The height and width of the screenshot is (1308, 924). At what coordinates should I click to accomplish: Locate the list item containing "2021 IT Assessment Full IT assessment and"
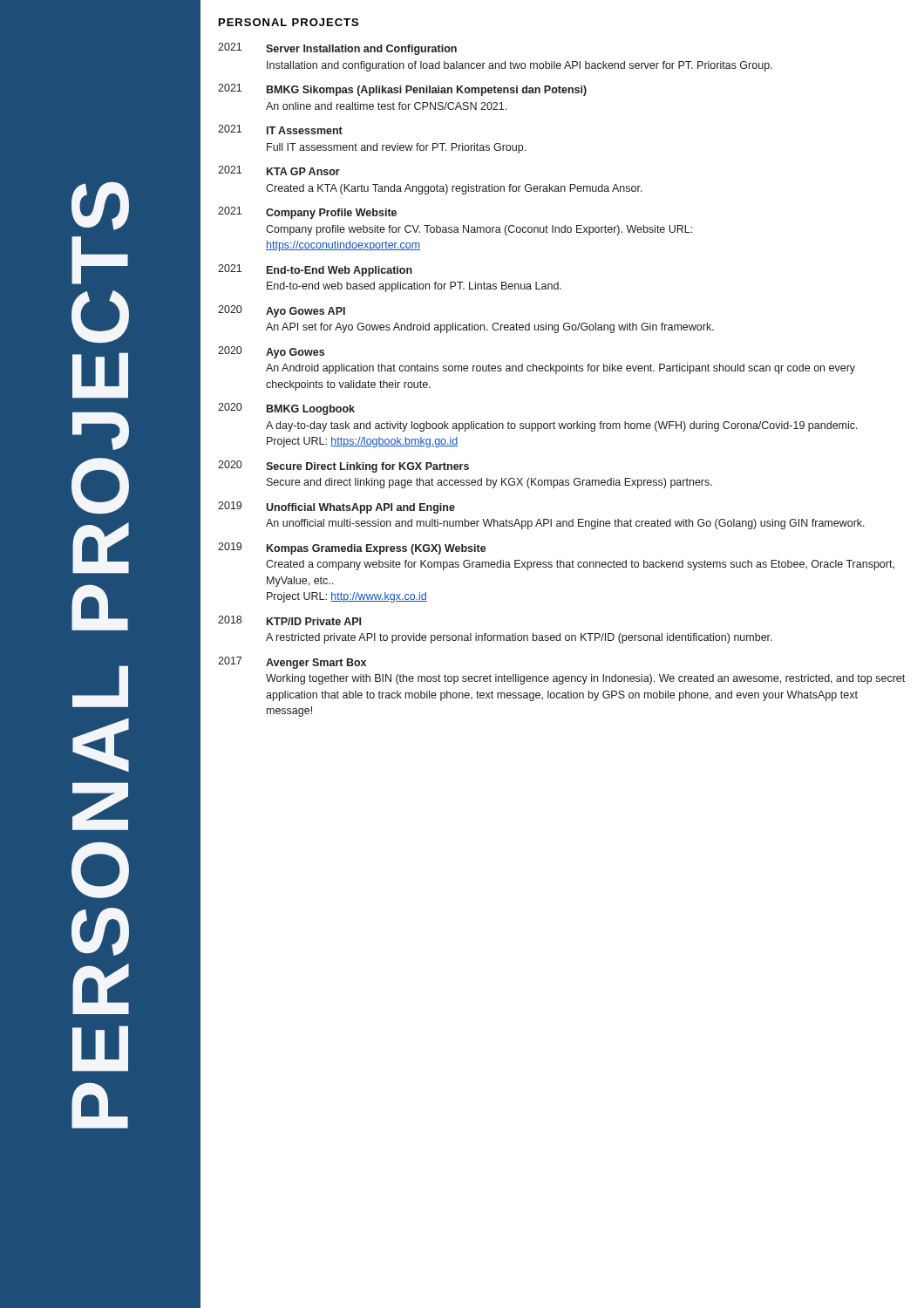pos(280,129)
